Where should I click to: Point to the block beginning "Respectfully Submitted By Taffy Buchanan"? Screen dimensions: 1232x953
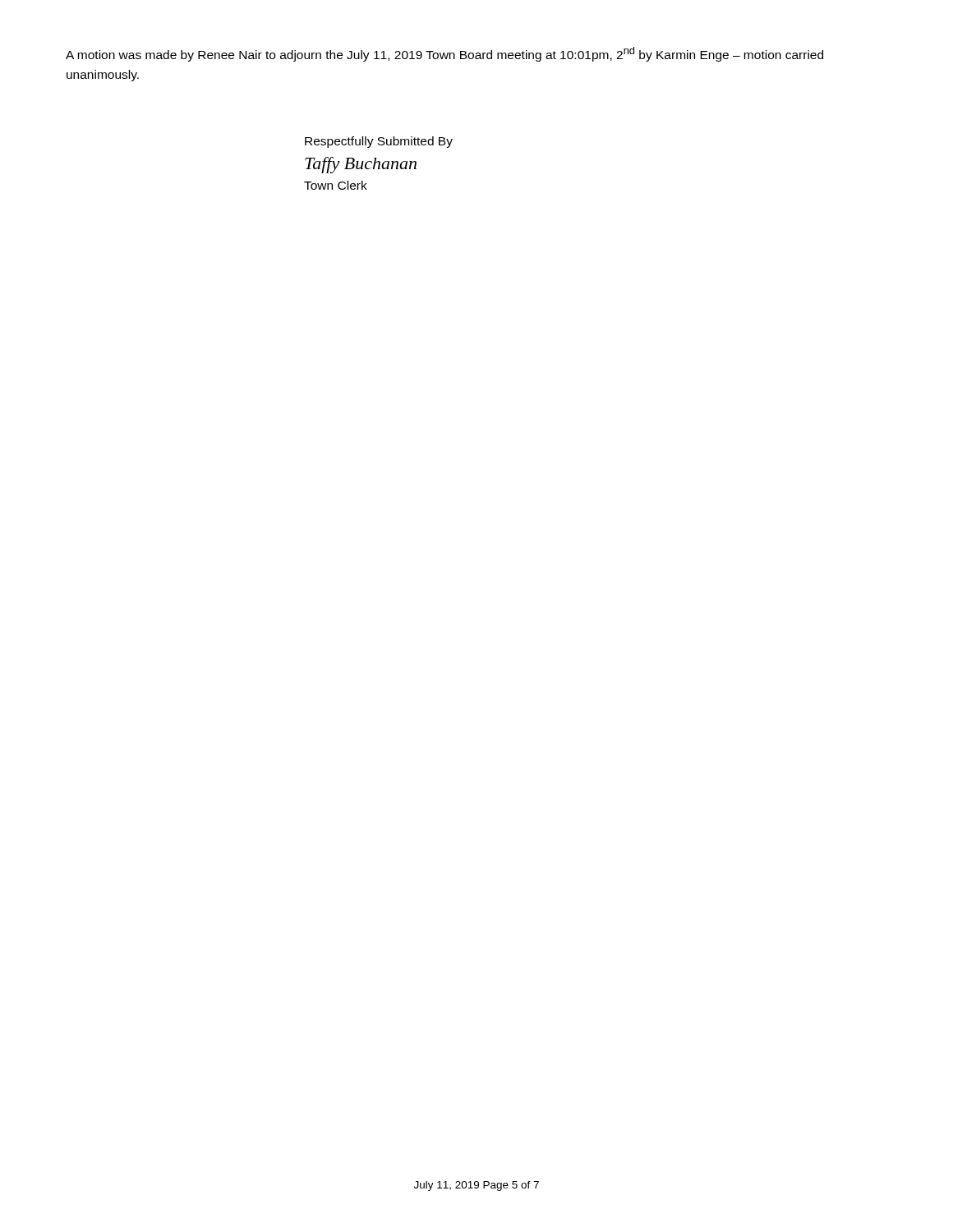pyautogui.click(x=378, y=163)
